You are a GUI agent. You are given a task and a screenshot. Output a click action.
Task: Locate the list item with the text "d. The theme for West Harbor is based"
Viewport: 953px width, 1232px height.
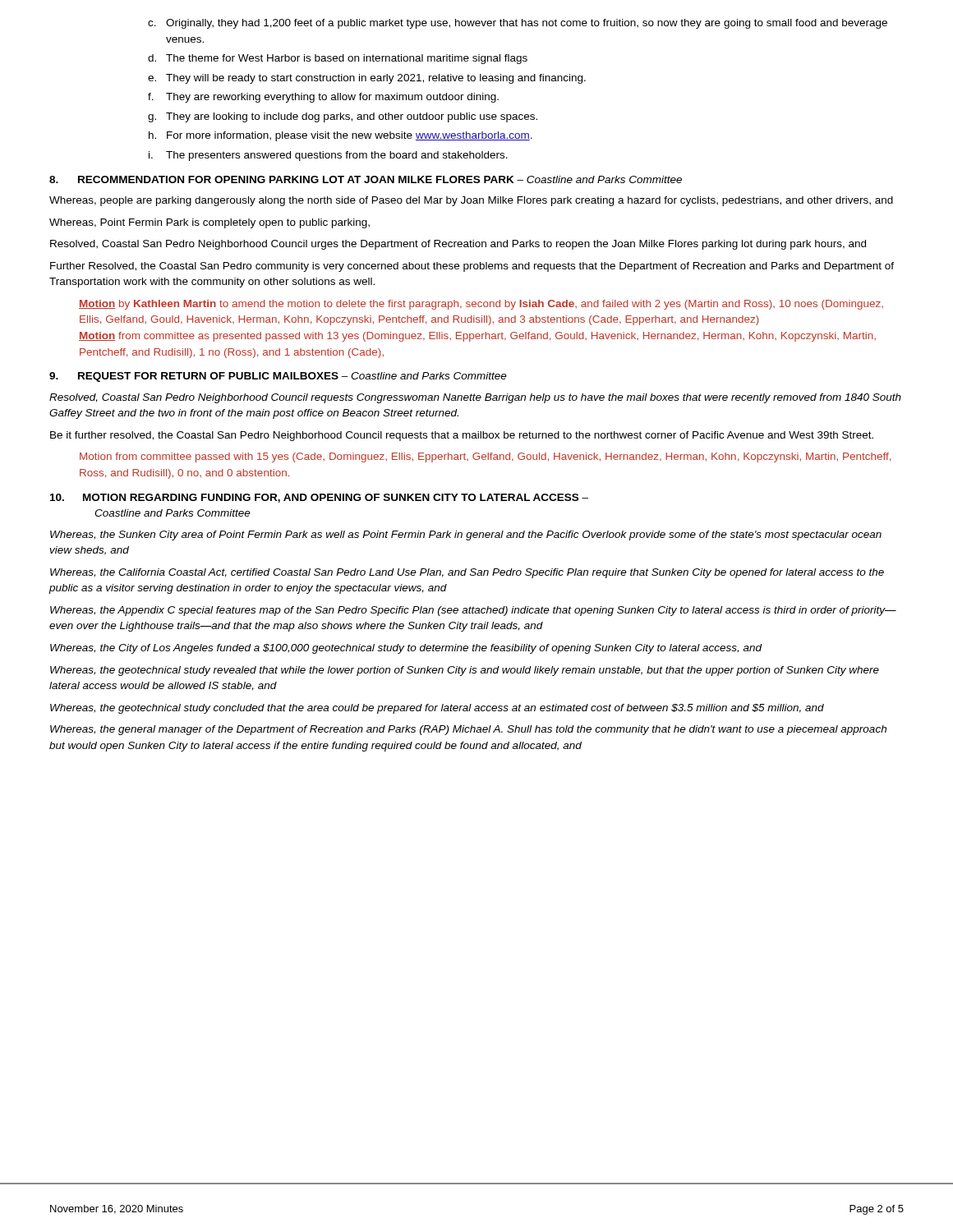(338, 58)
